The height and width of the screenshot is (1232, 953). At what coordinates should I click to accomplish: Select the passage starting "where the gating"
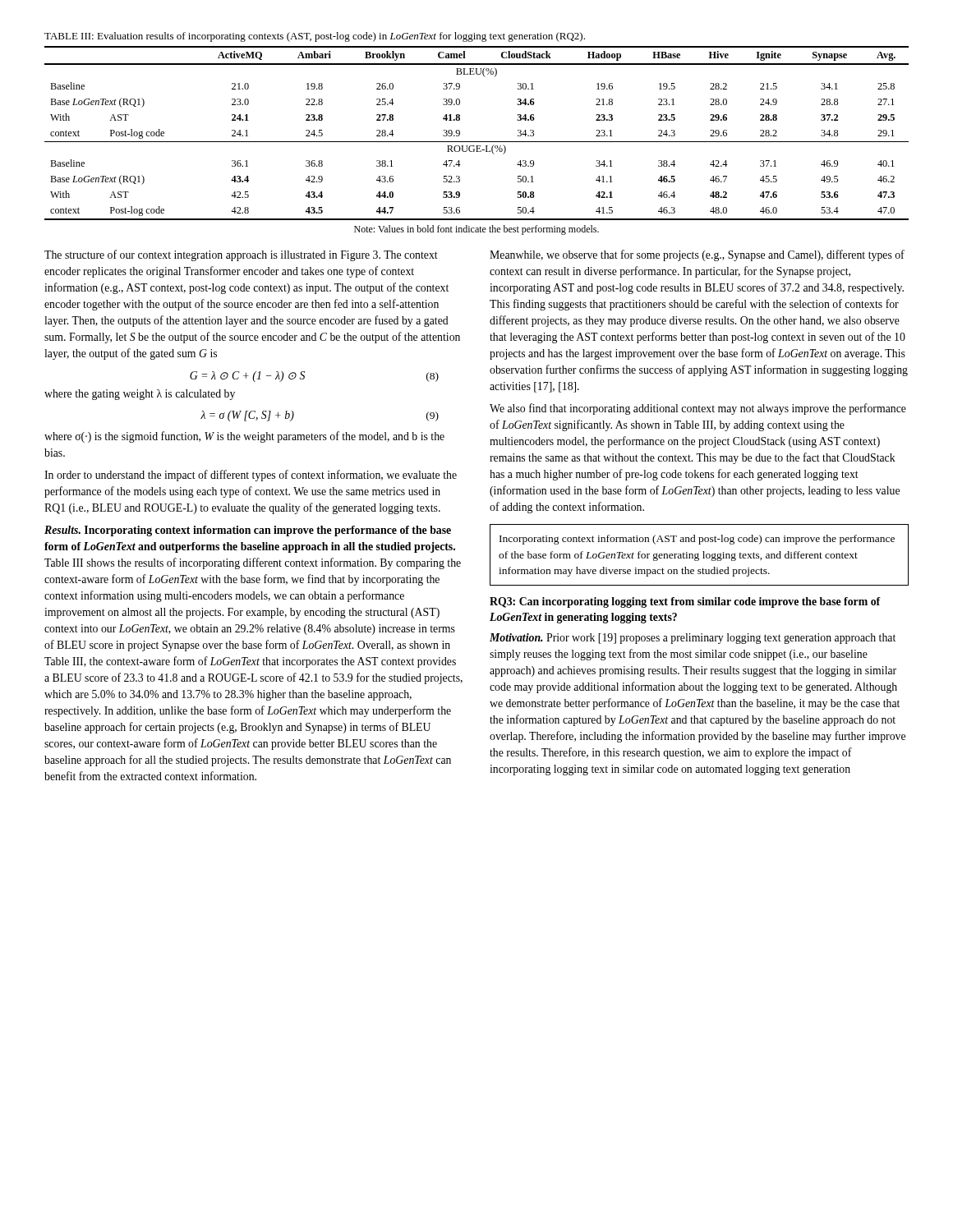tap(140, 395)
